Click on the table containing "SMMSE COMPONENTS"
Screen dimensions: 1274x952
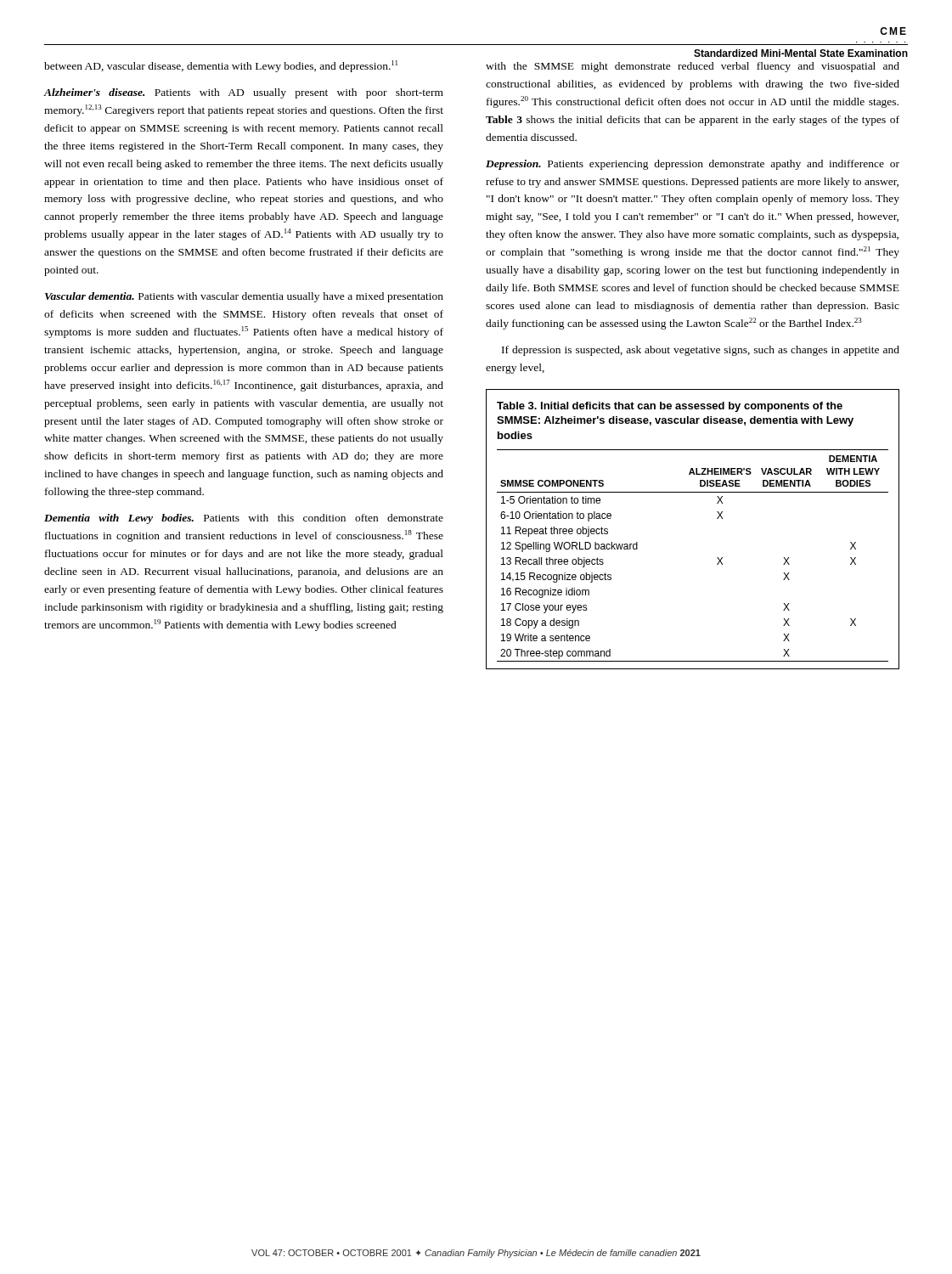(693, 529)
